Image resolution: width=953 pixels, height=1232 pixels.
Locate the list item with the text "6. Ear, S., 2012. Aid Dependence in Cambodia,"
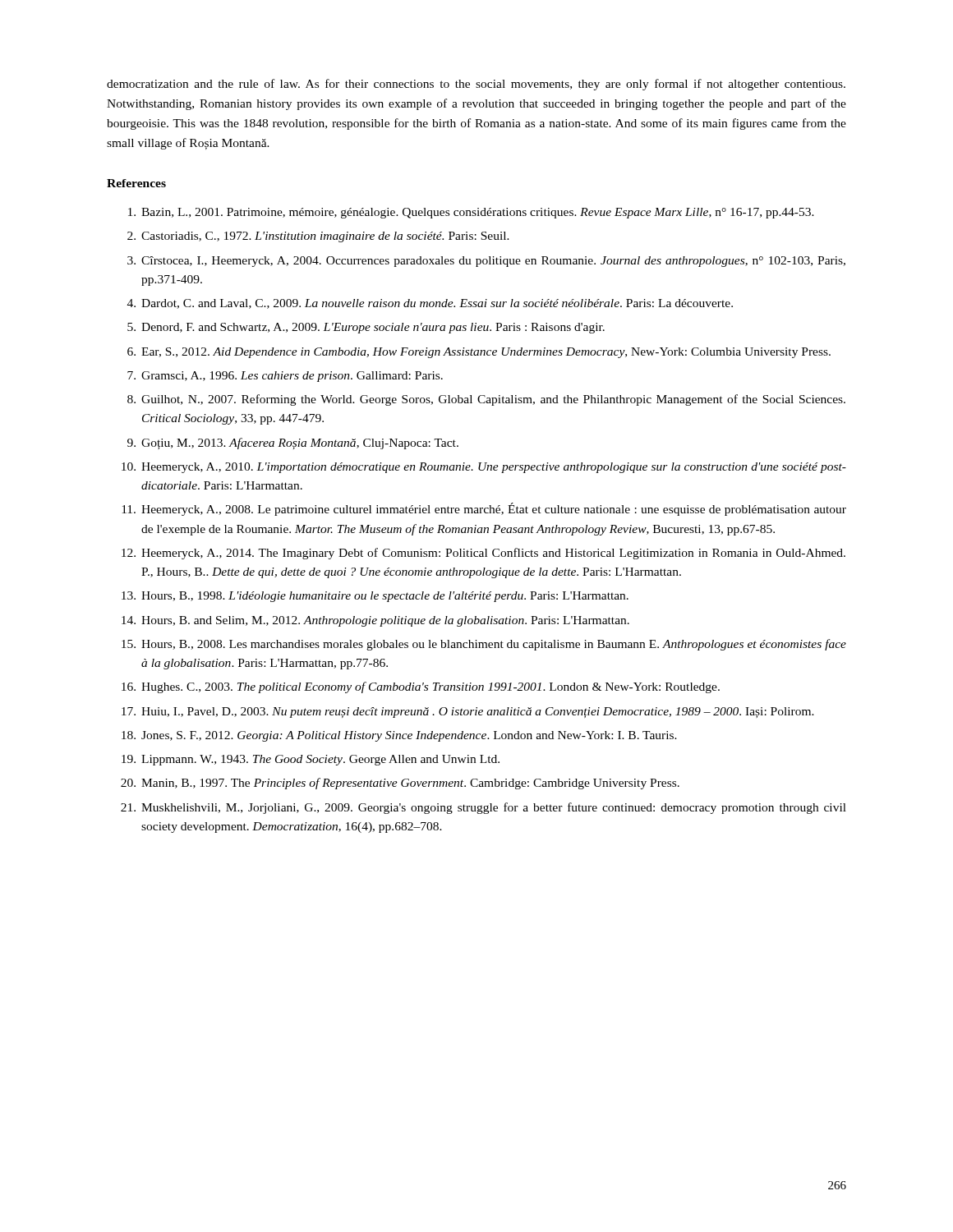476,351
